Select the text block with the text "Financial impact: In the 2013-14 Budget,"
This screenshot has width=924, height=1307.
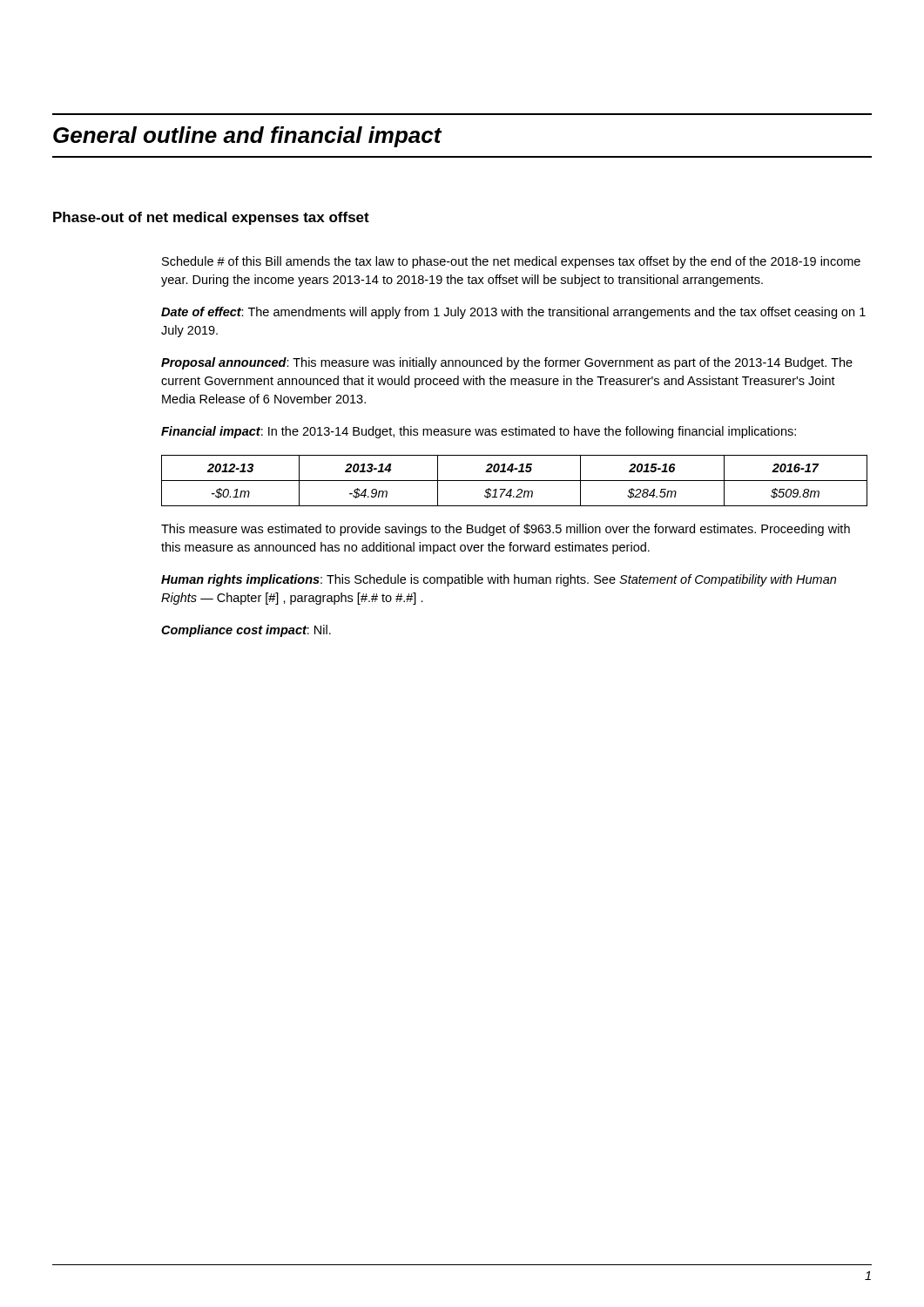click(479, 431)
